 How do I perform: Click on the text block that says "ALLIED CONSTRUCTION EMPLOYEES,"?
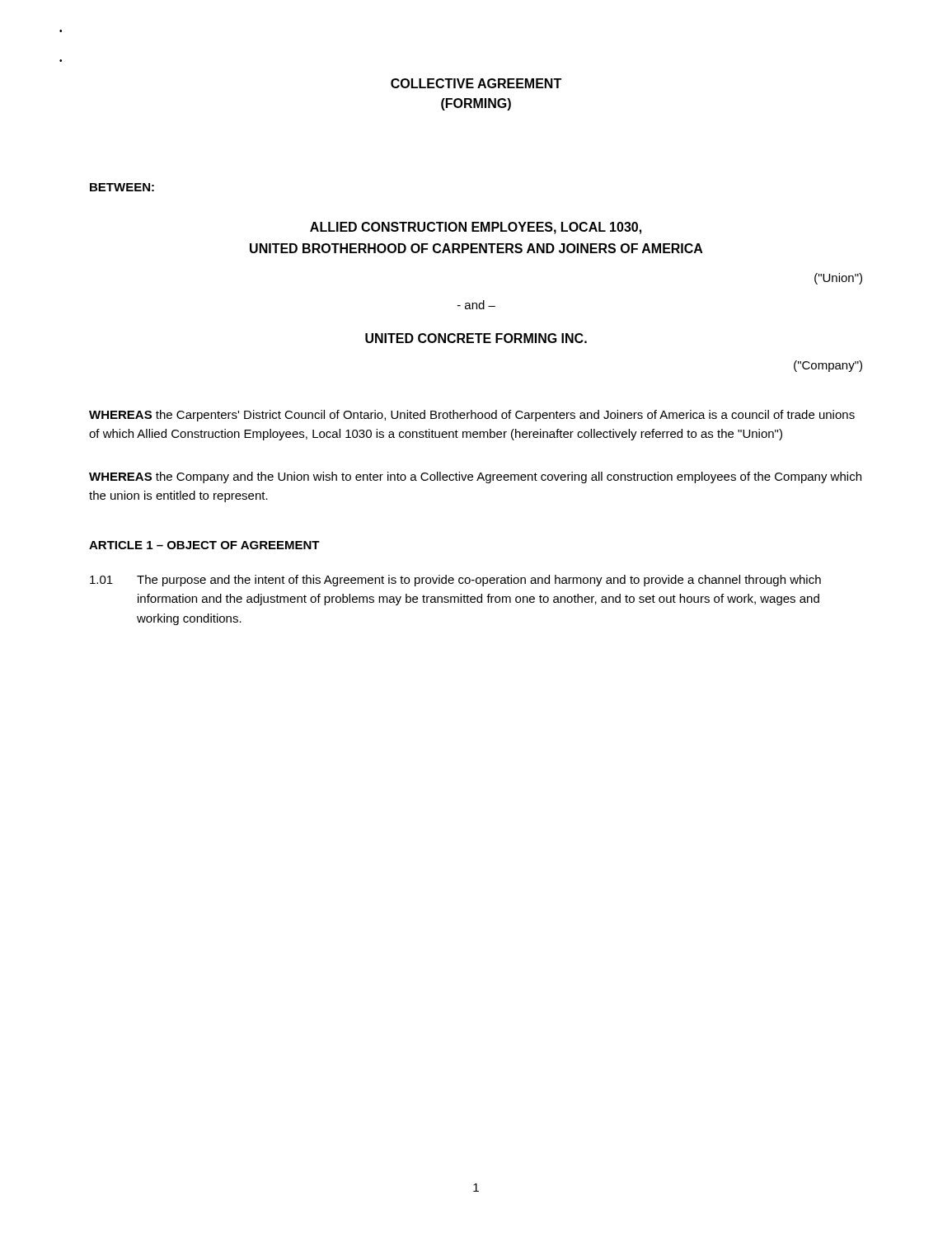click(x=476, y=238)
